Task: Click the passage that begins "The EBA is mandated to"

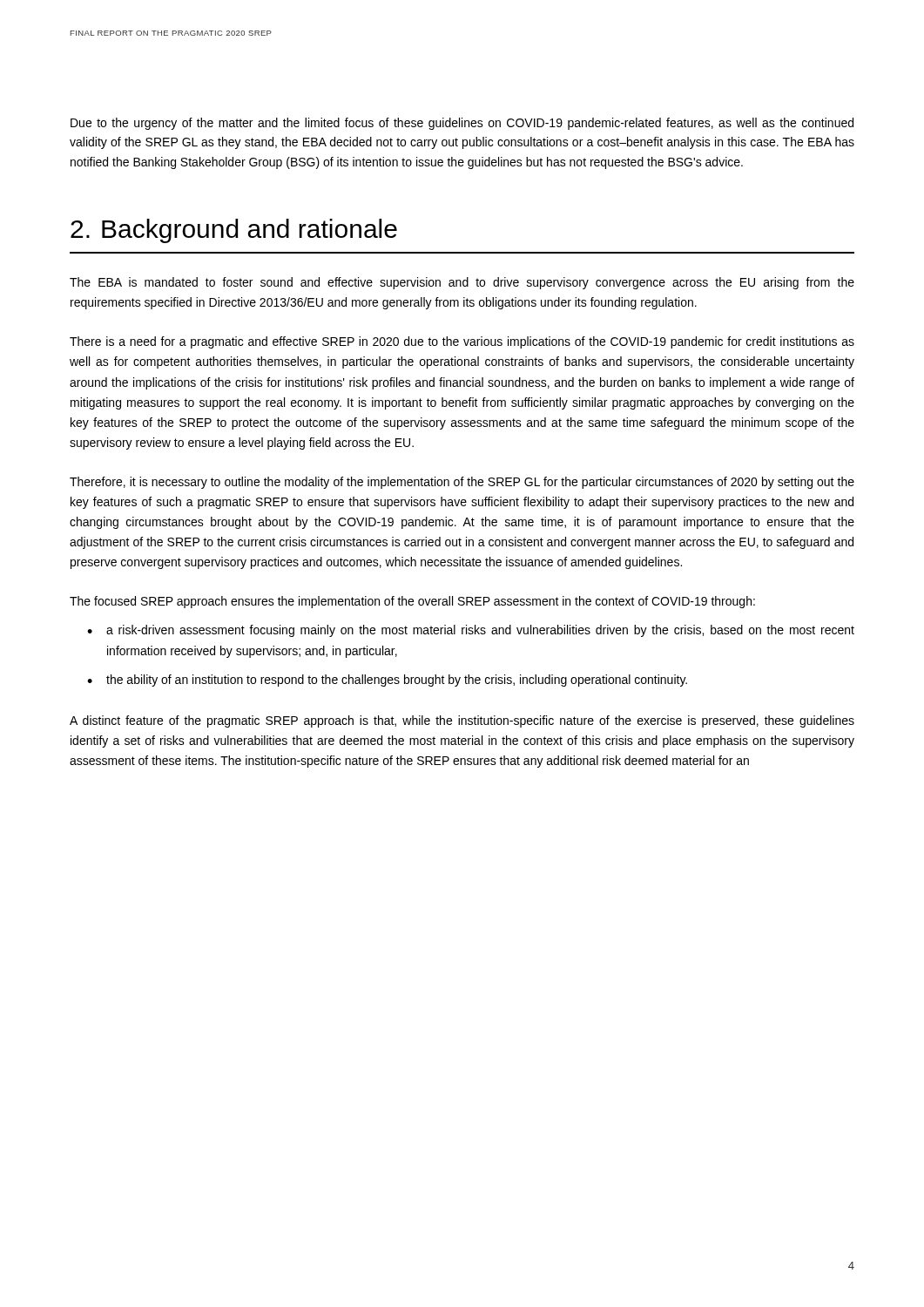Action: [x=462, y=293]
